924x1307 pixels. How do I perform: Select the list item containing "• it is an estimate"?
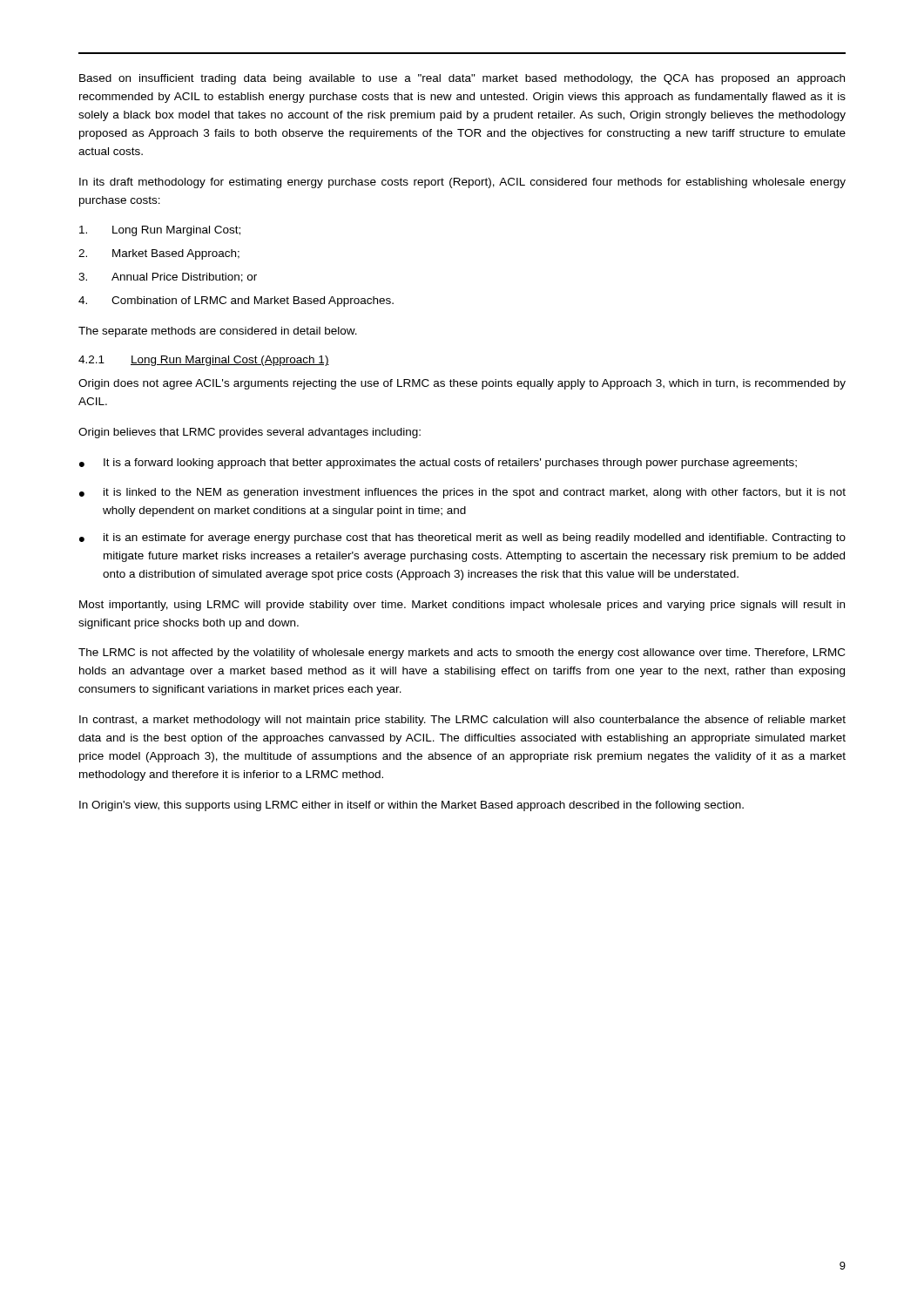[462, 556]
